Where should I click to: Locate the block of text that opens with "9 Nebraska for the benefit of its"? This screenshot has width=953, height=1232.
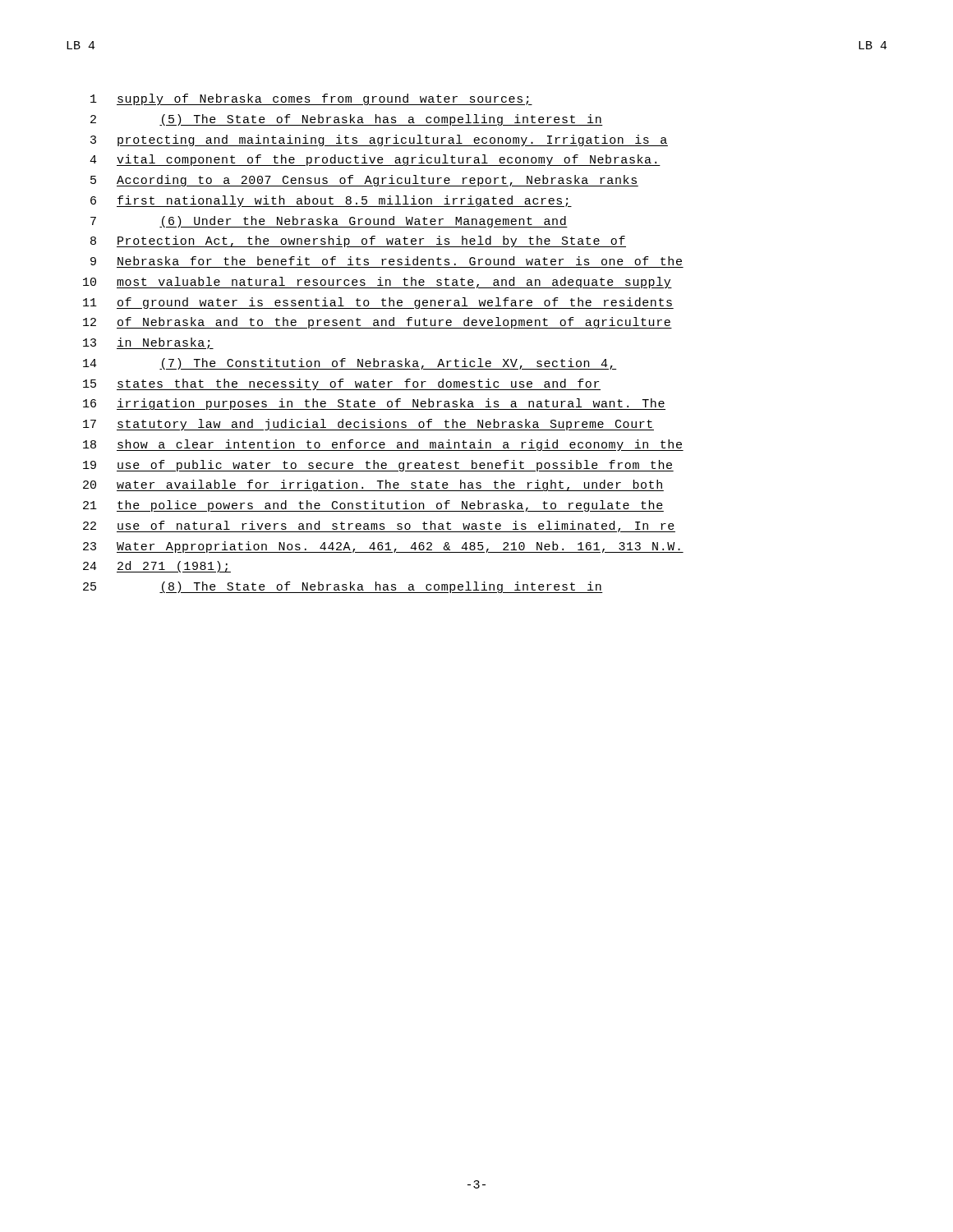tap(476, 263)
